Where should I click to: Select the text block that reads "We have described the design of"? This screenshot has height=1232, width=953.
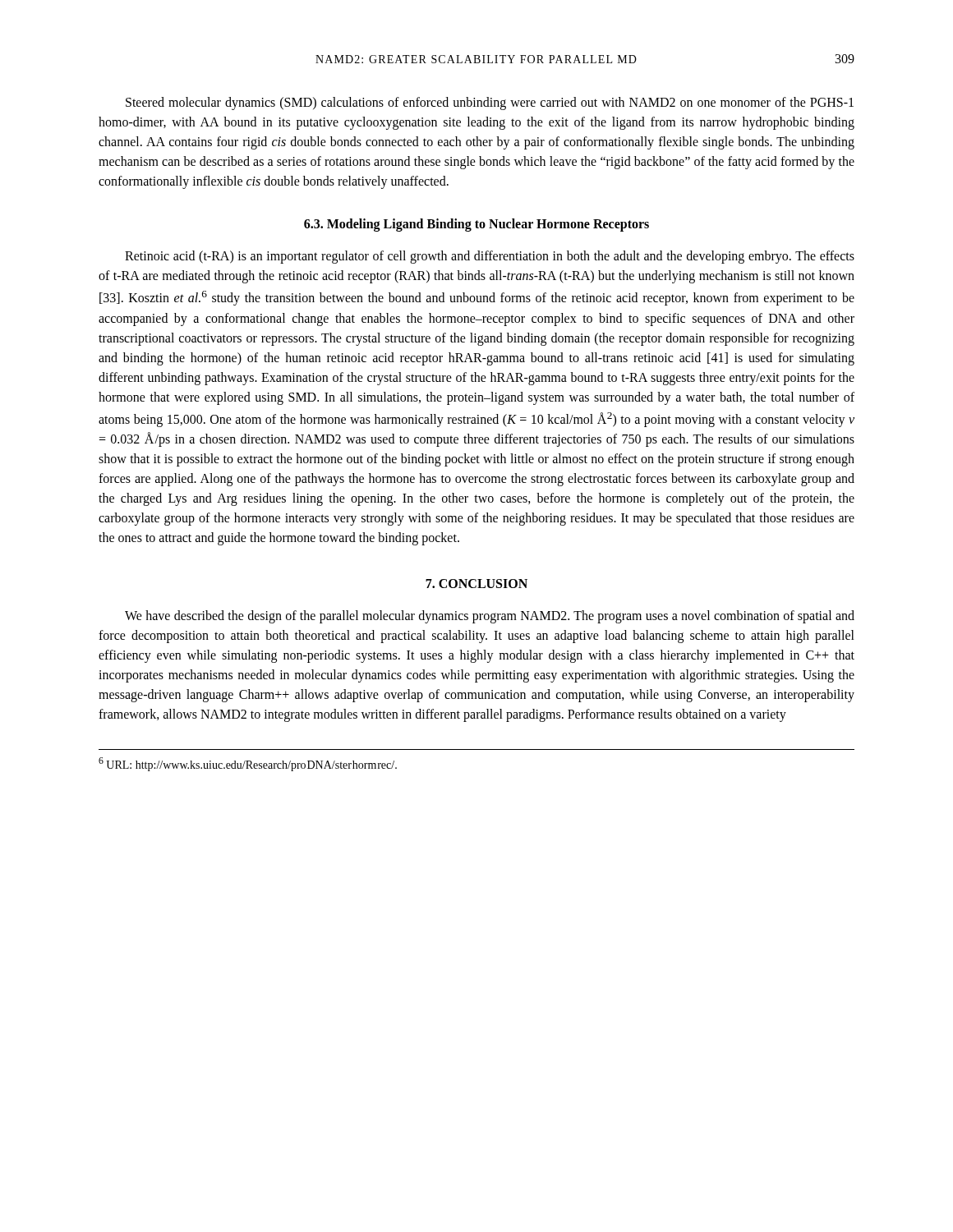point(476,665)
